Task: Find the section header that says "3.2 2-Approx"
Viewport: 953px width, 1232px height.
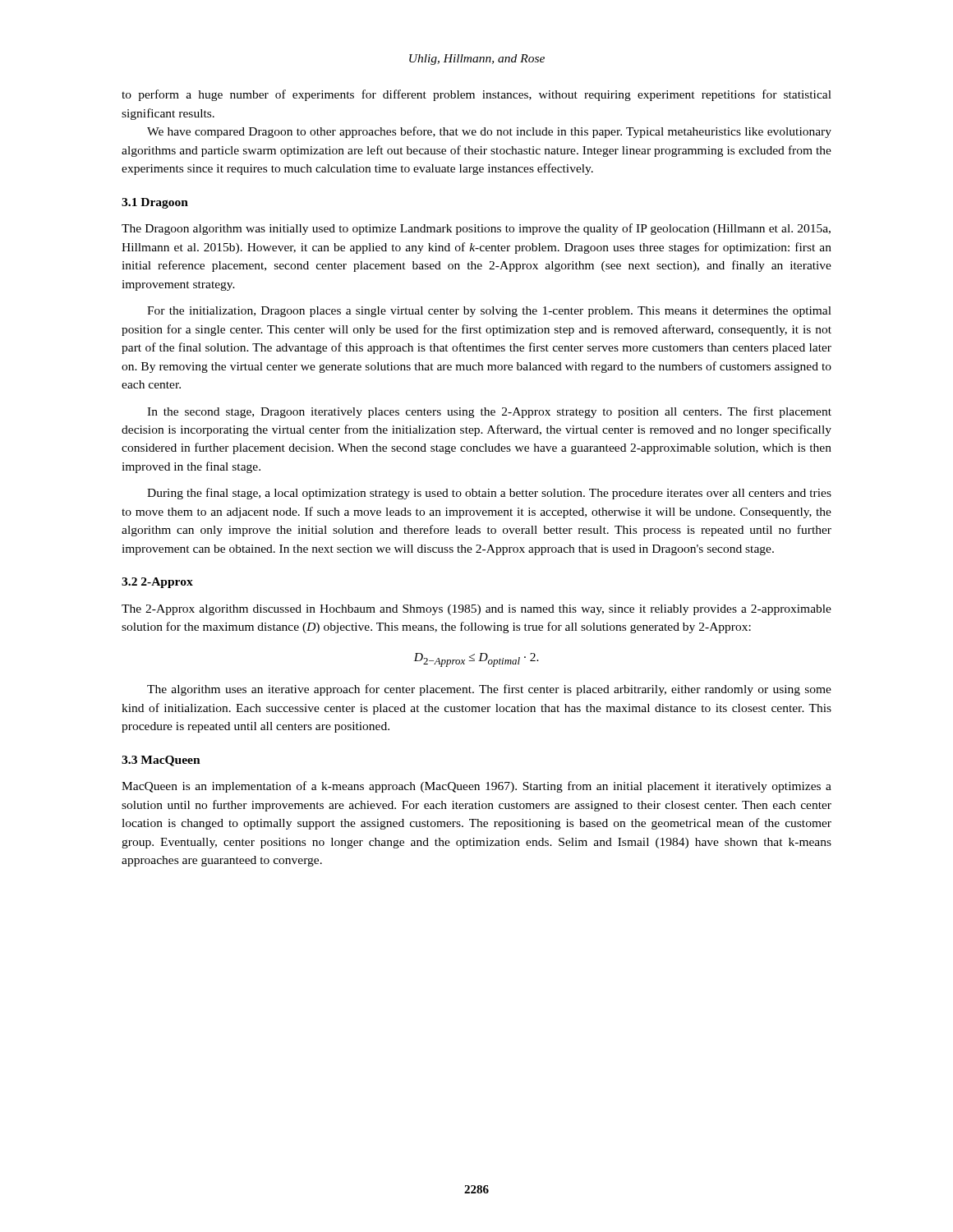Action: pyautogui.click(x=157, y=581)
